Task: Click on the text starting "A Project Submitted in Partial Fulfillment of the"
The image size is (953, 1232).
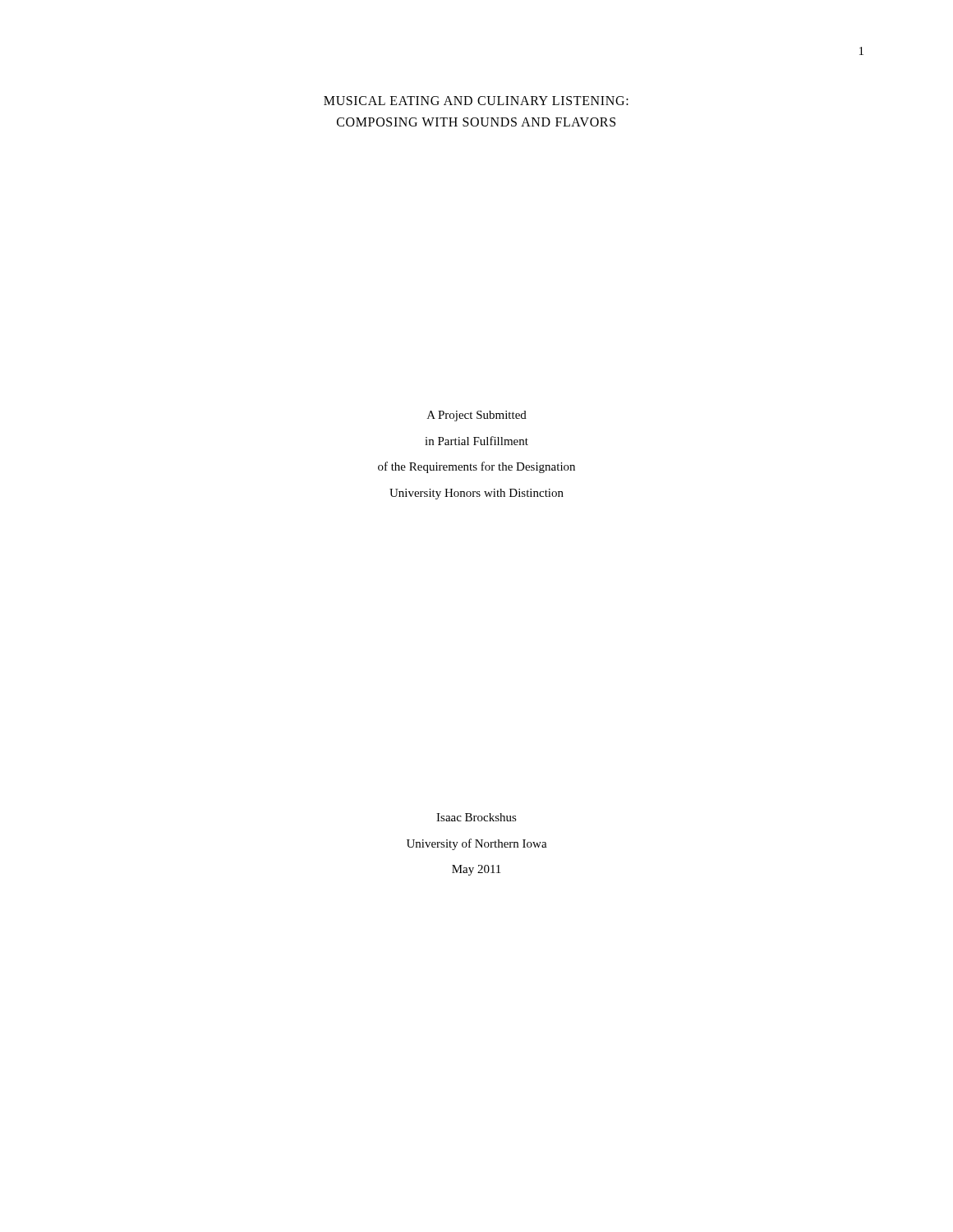Action: click(476, 454)
